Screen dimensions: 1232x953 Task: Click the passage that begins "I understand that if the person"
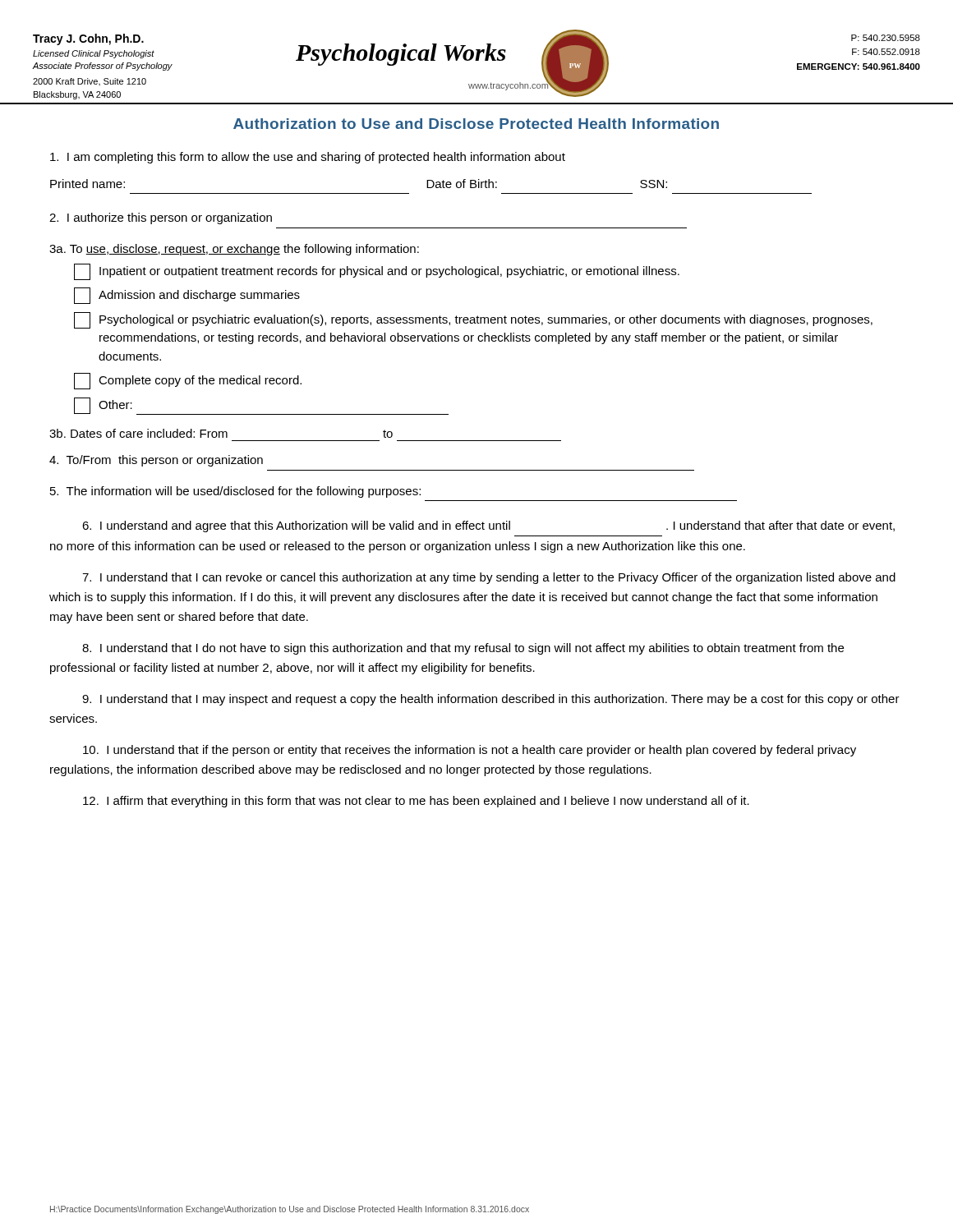coord(453,759)
